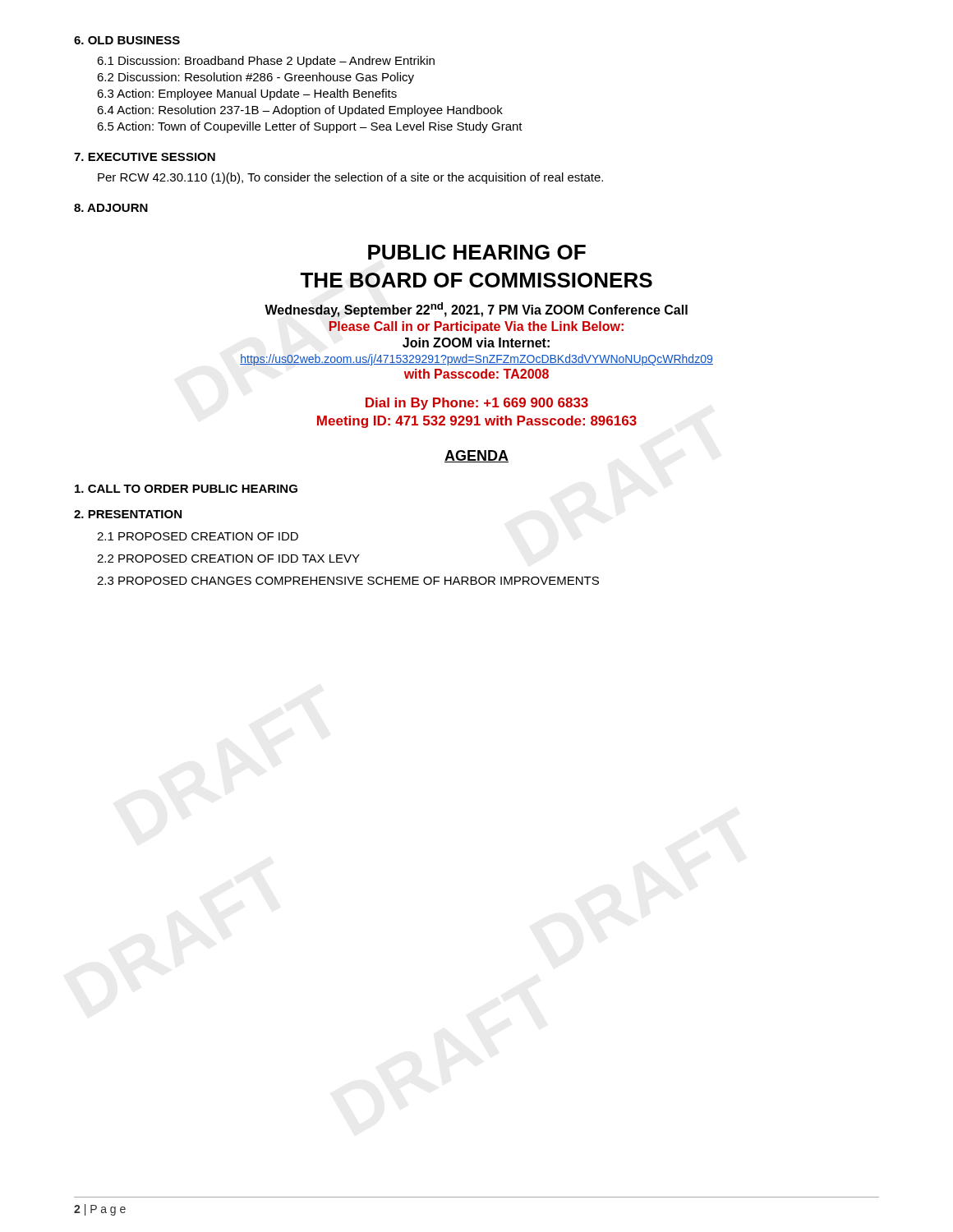Viewport: 953px width, 1232px height.
Task: Point to the element starting "Per RCW 42.30.110"
Action: click(x=351, y=177)
